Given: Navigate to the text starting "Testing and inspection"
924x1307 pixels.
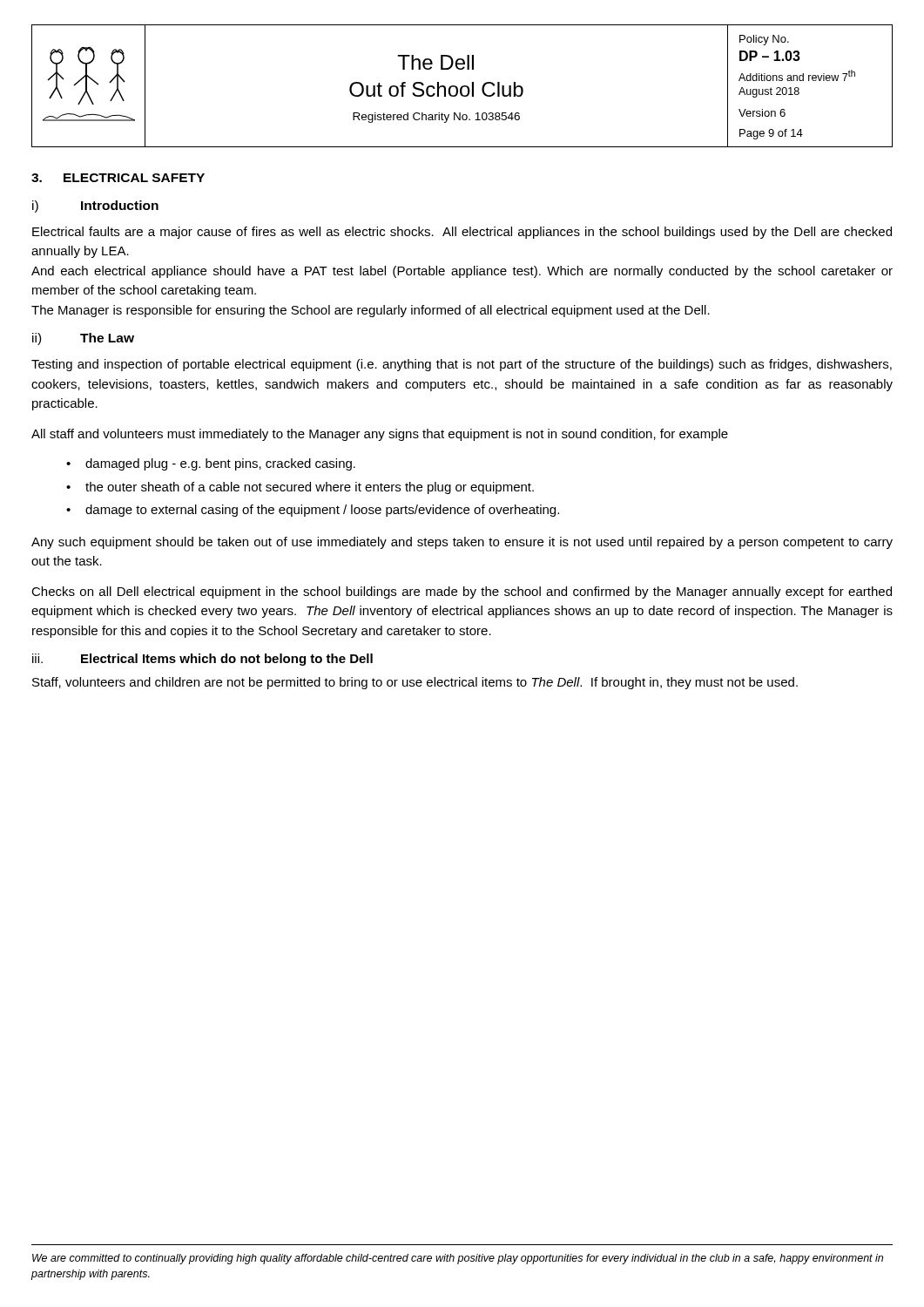Looking at the screenshot, I should 462,384.
